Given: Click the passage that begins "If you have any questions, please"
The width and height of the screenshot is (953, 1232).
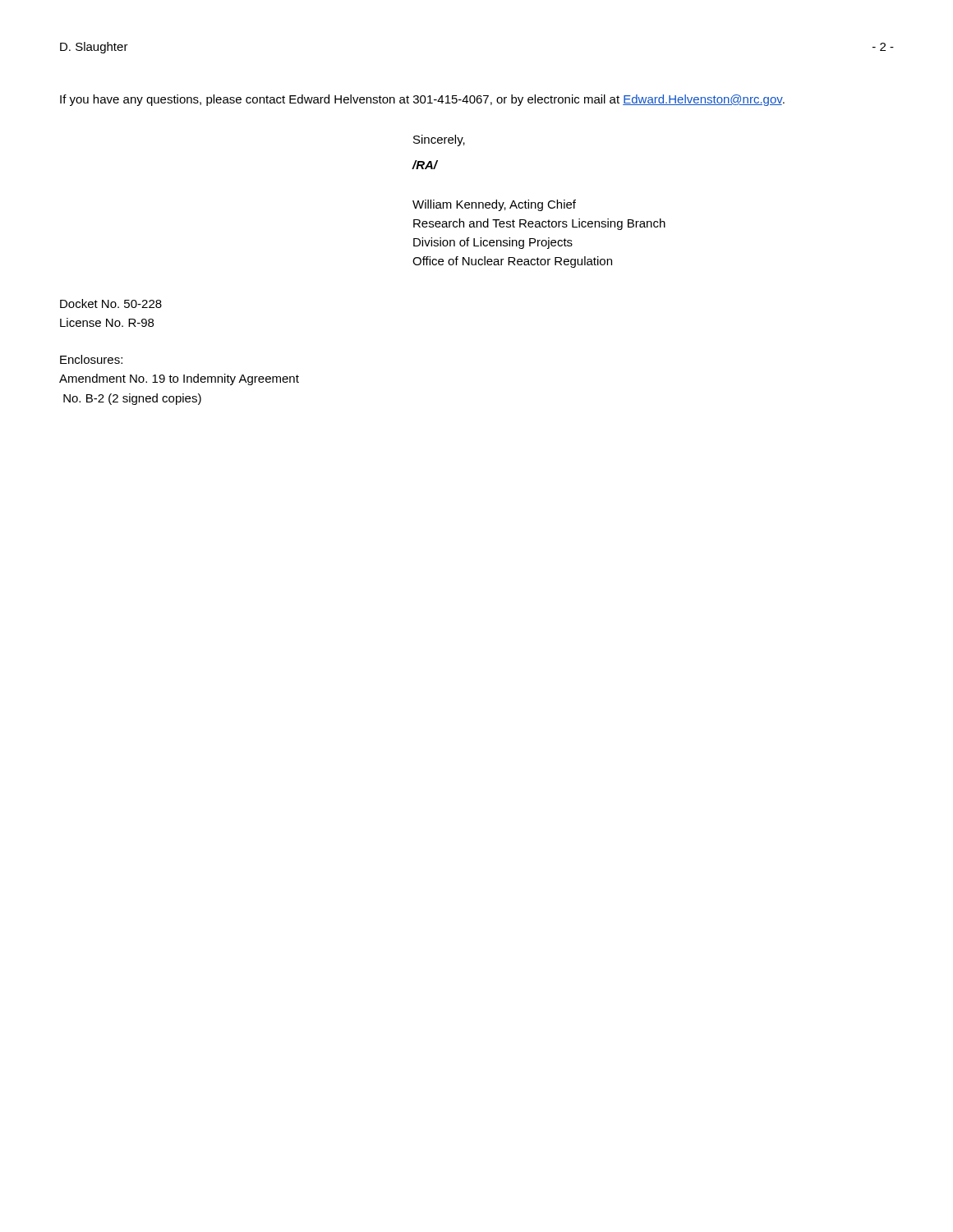Looking at the screenshot, I should click(422, 99).
